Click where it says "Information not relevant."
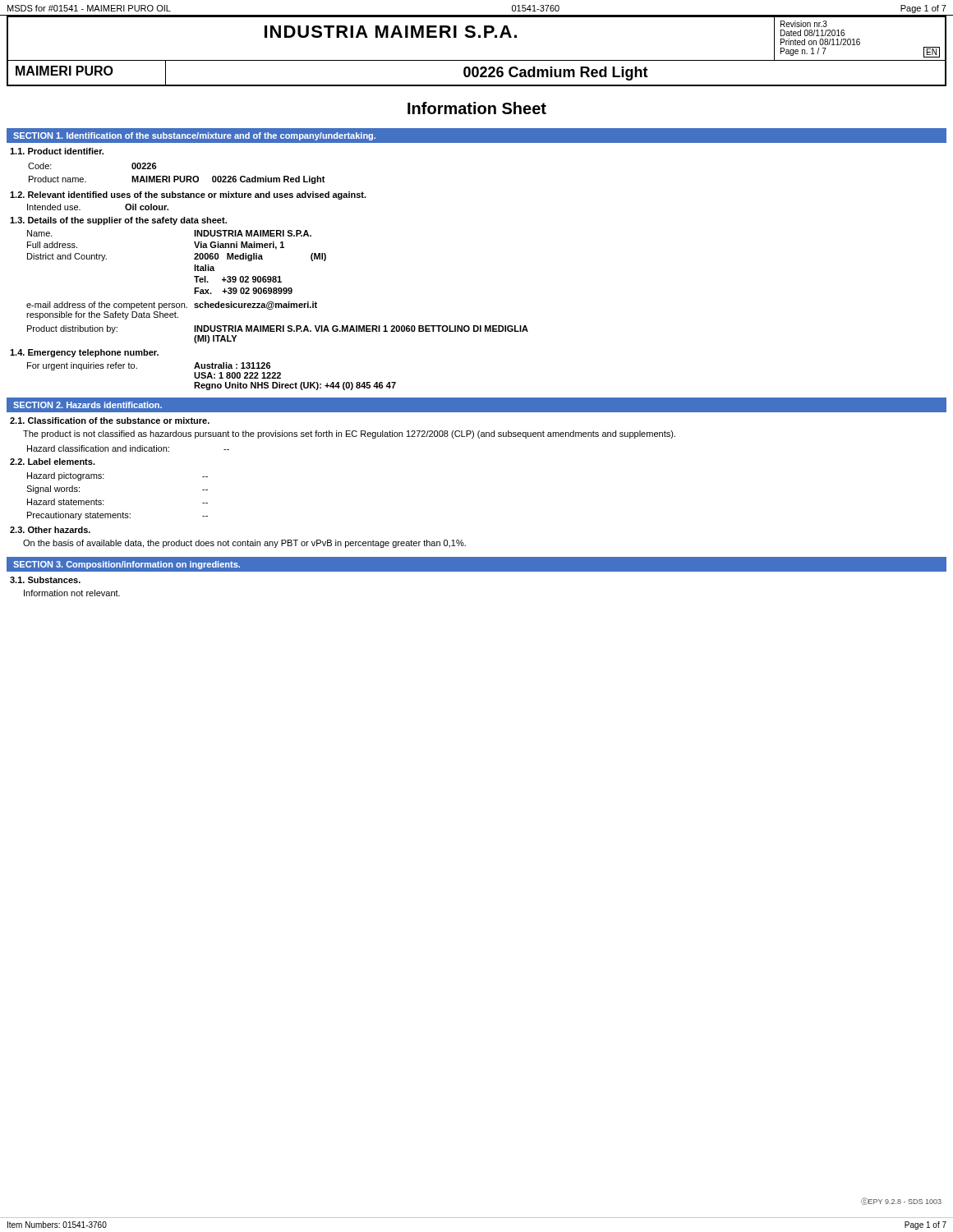Viewport: 953px width, 1232px height. coord(72,593)
